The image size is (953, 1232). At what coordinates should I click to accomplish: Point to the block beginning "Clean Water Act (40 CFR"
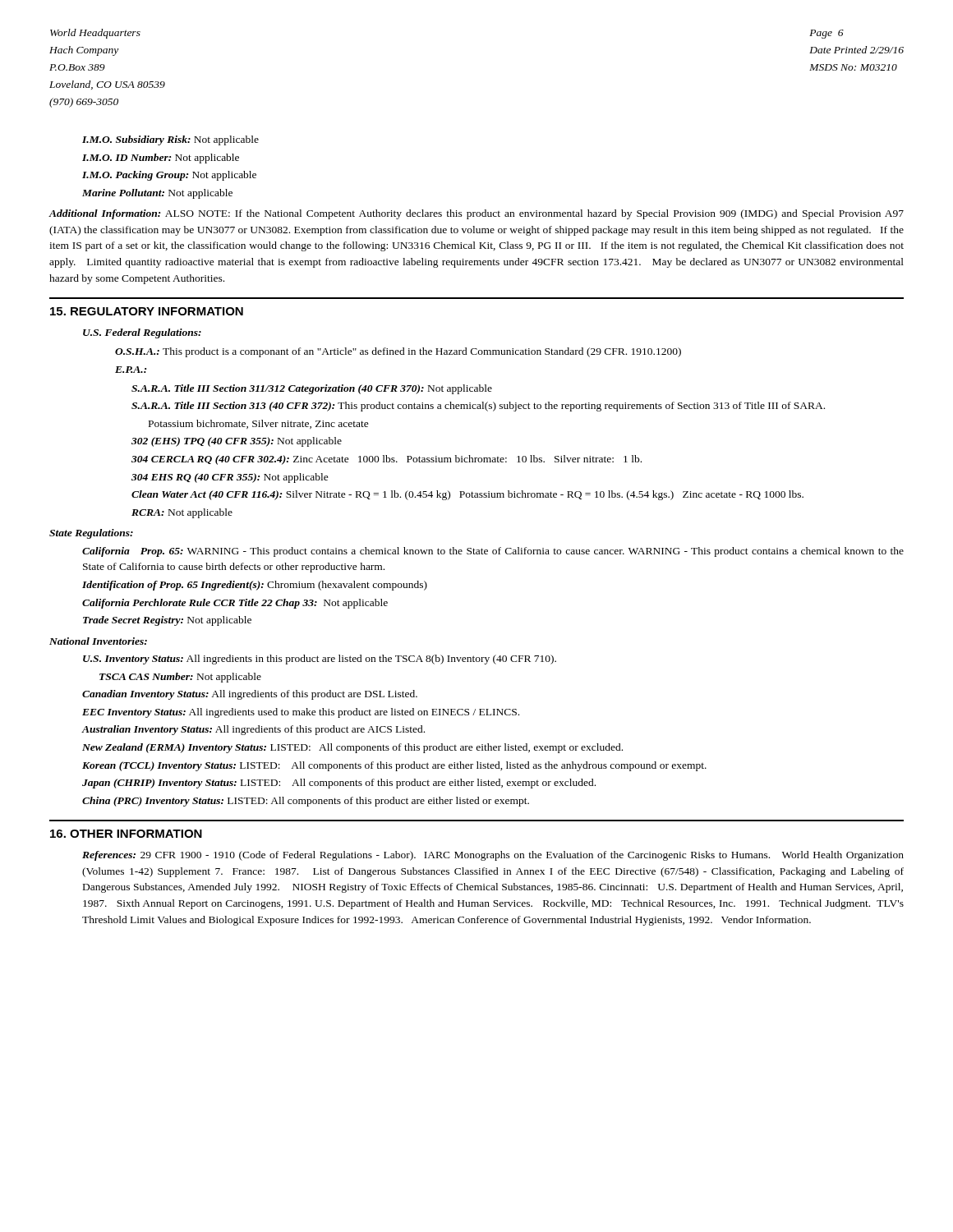click(468, 494)
